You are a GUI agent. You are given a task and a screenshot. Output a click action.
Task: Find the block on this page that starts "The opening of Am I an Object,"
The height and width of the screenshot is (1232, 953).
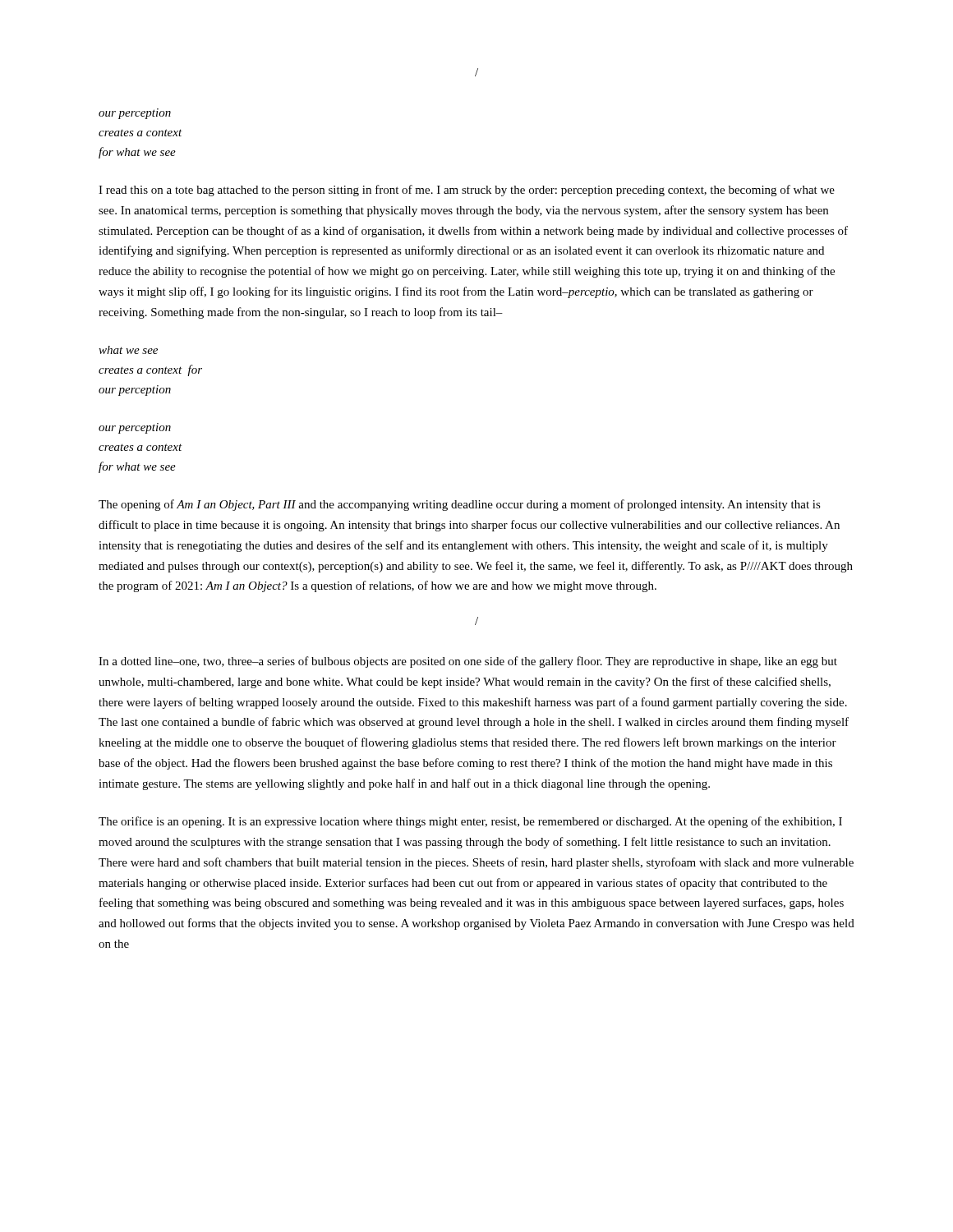click(476, 545)
